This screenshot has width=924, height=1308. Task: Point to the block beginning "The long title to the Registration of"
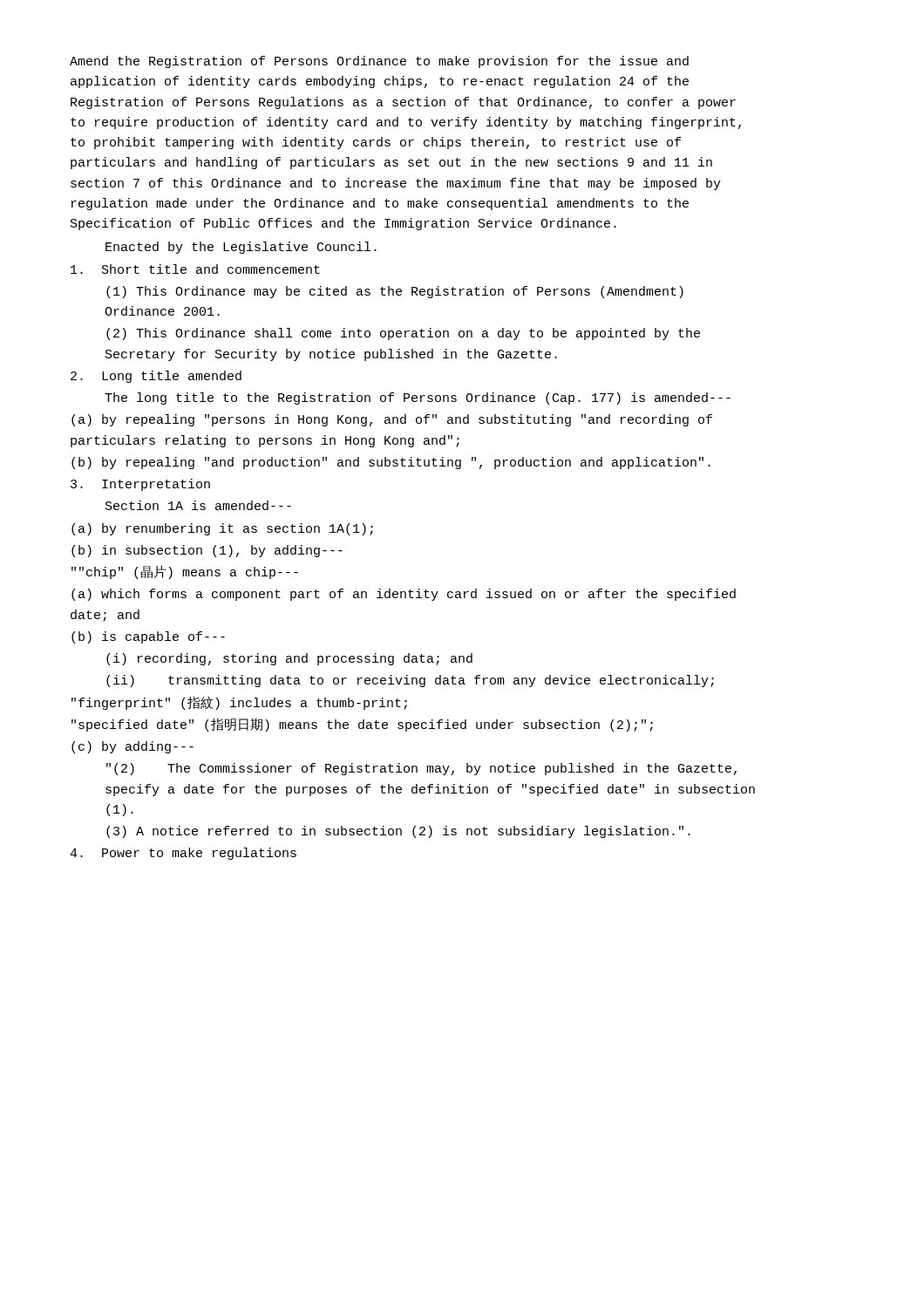click(418, 399)
